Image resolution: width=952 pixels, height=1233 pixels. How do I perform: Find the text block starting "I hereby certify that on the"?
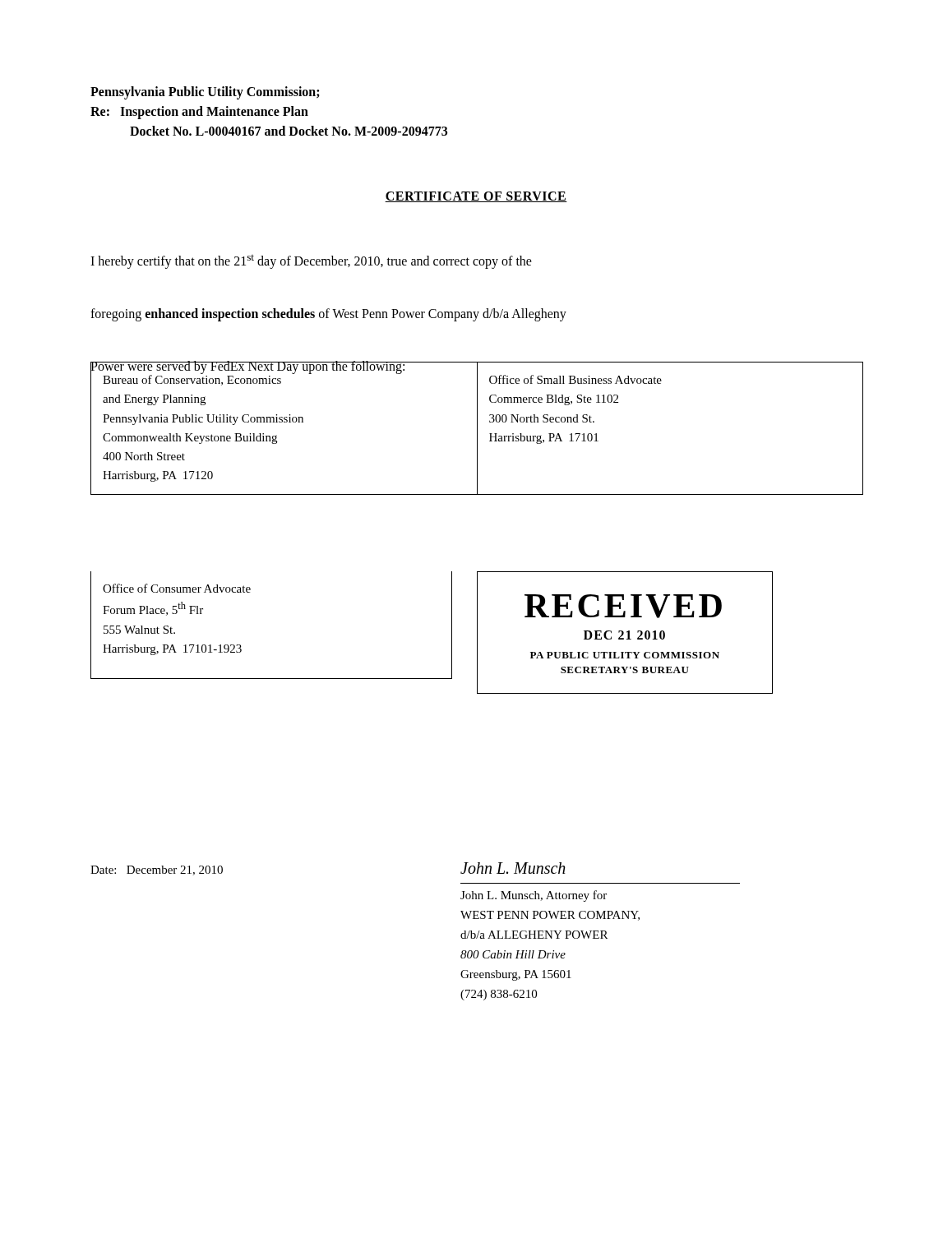pos(328,312)
